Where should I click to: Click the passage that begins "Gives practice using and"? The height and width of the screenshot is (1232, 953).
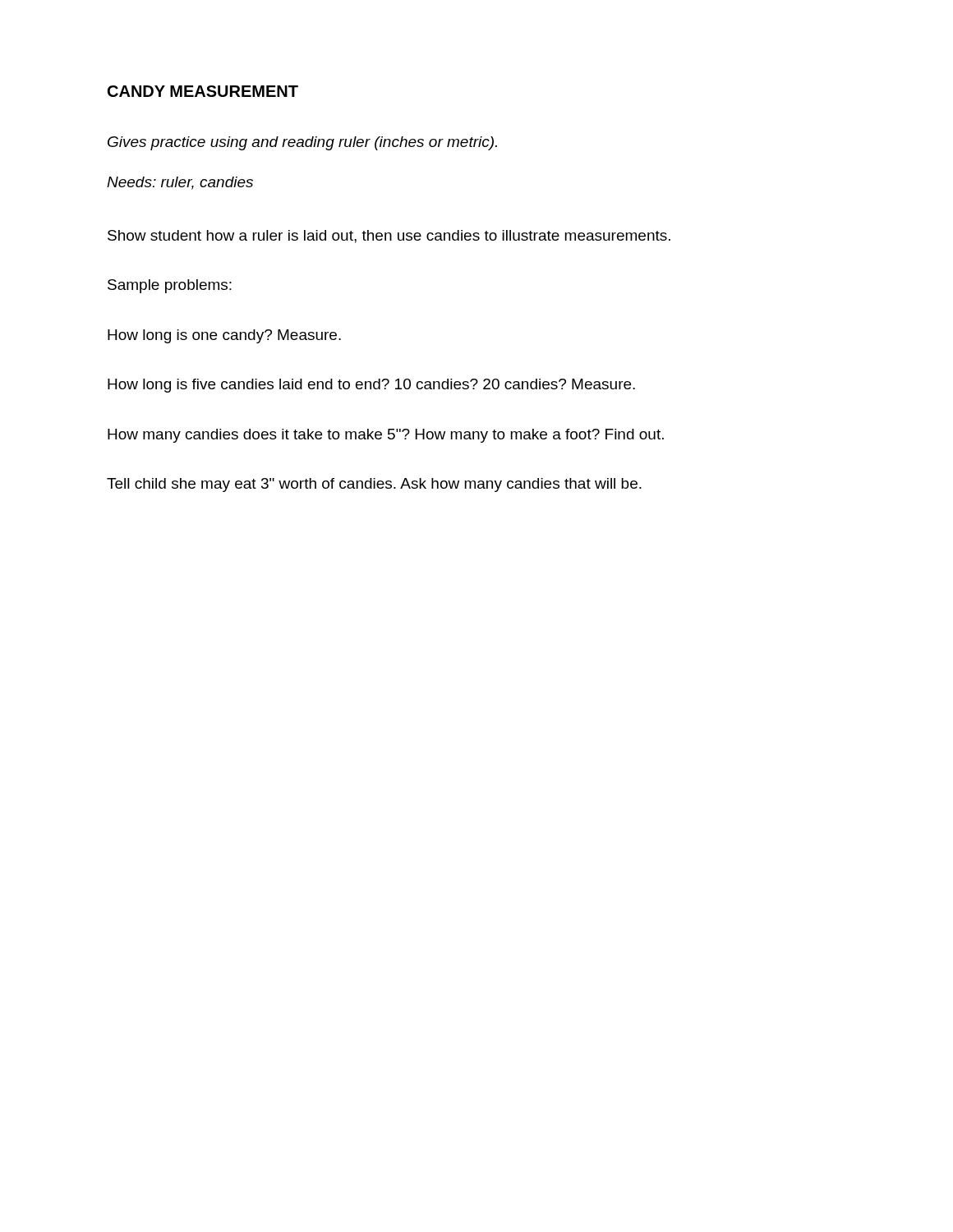click(303, 142)
